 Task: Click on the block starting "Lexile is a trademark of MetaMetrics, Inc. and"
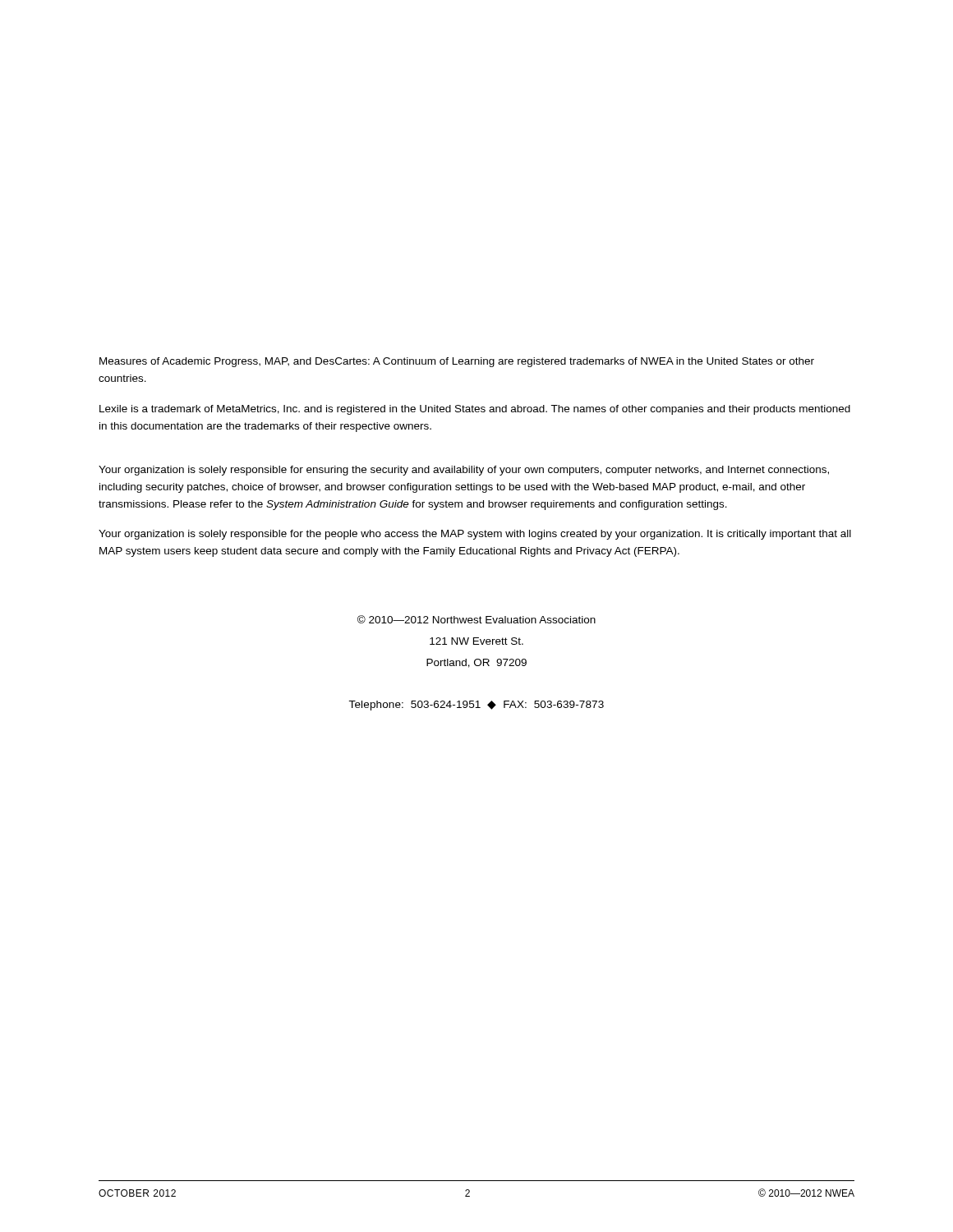475,417
